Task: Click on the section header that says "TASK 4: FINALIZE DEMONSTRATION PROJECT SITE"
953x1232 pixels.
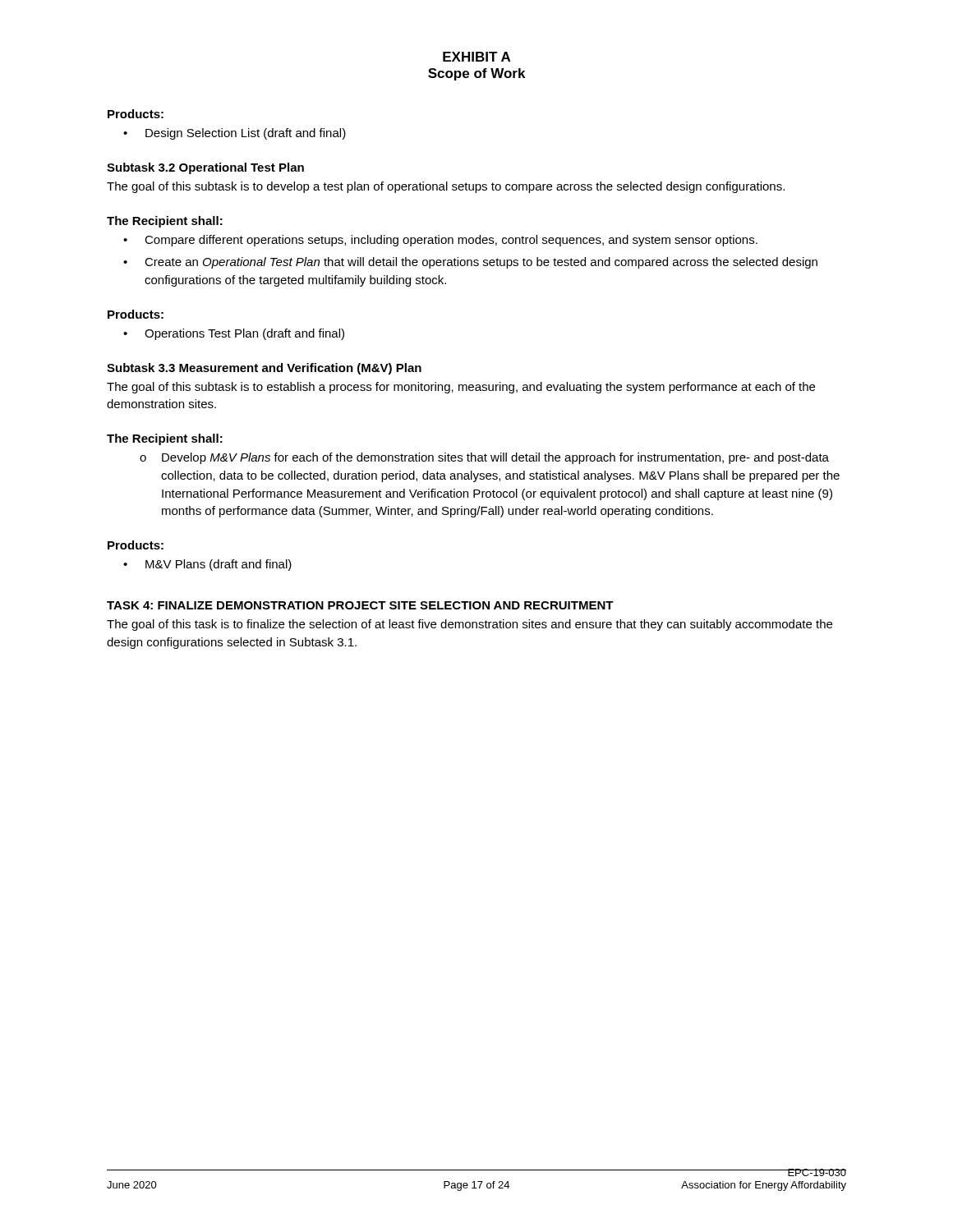Action: point(360,605)
